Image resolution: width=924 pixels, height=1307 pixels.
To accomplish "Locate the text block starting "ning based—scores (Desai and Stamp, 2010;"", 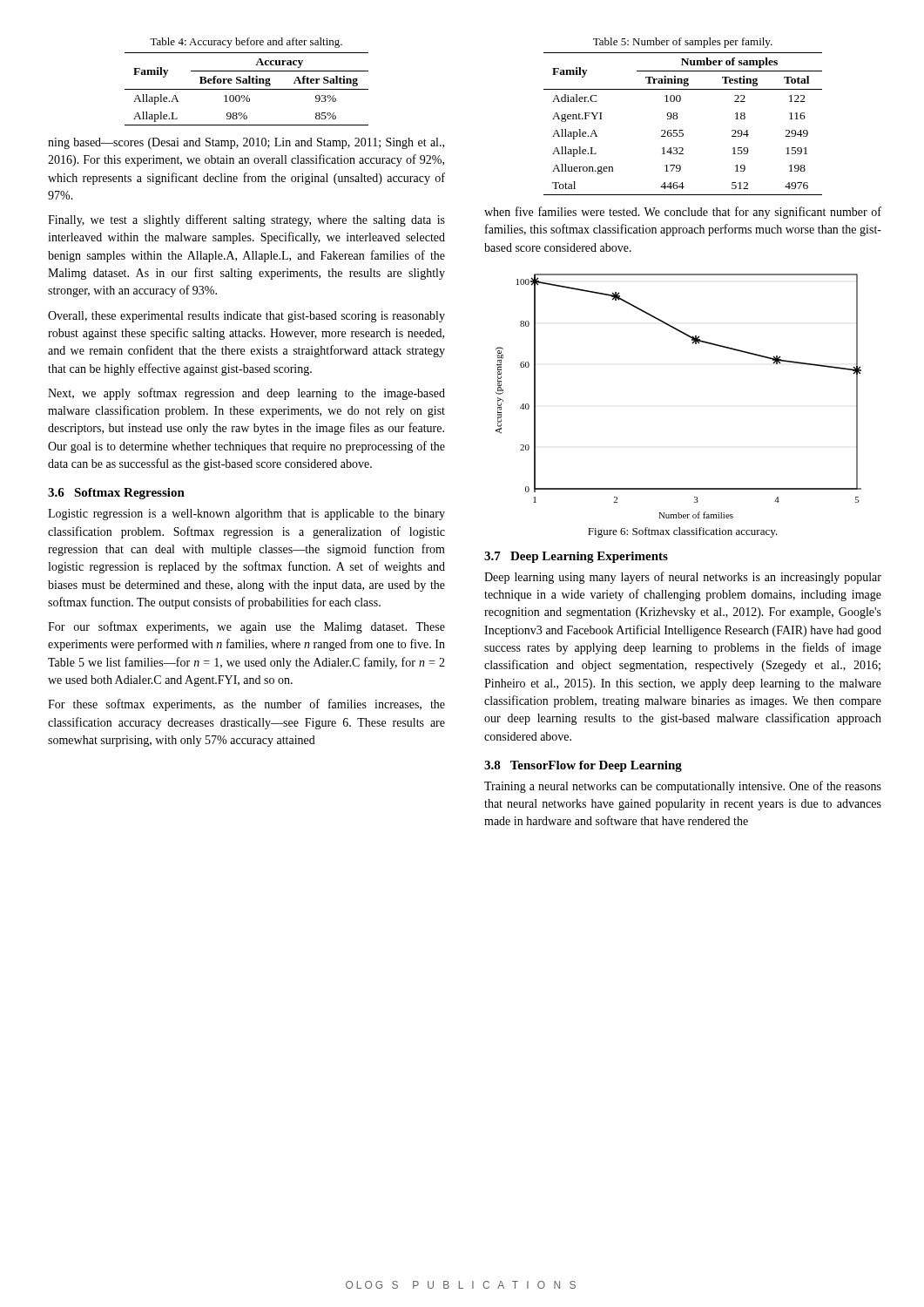I will tap(246, 169).
